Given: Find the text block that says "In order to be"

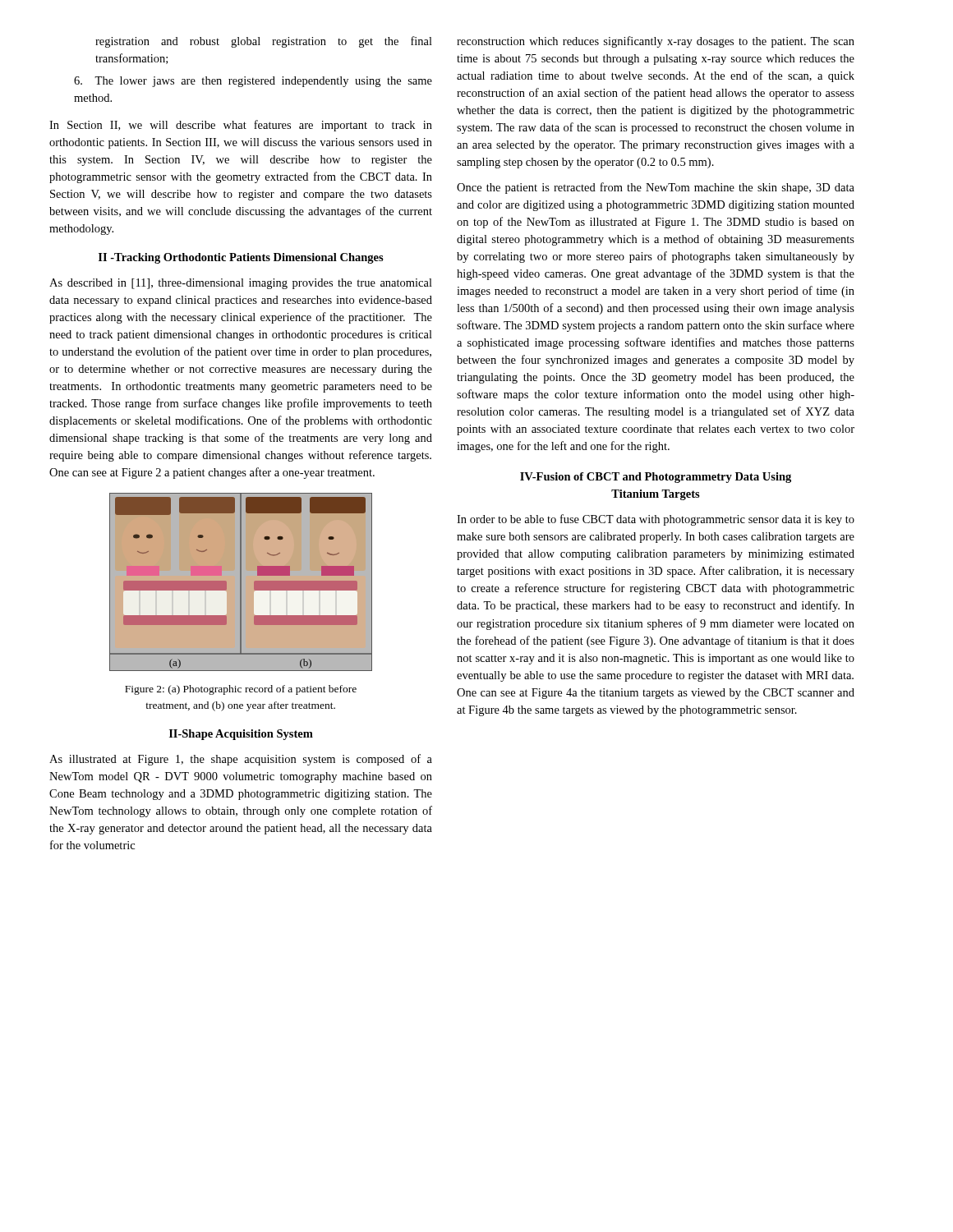Looking at the screenshot, I should 656,614.
